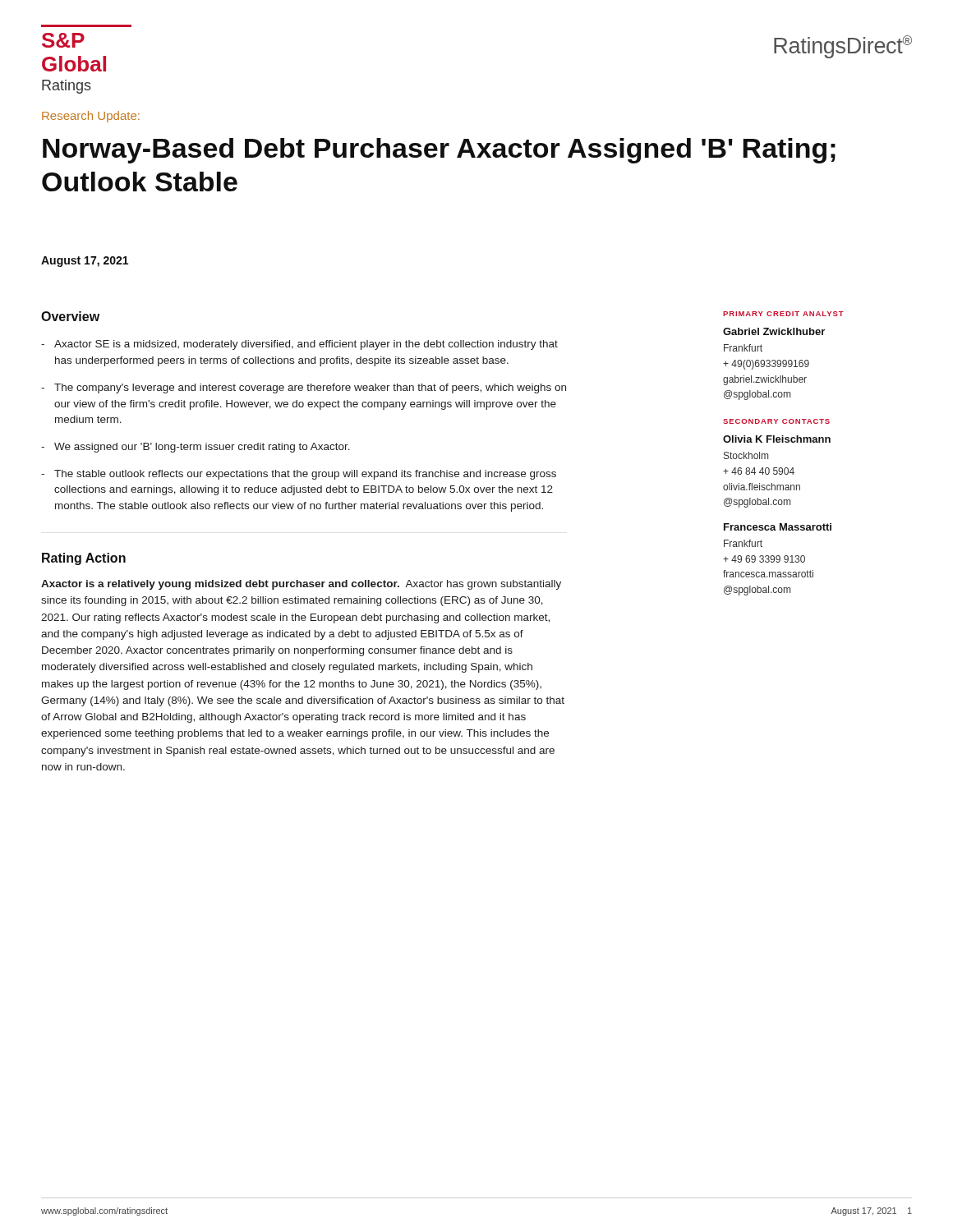Image resolution: width=953 pixels, height=1232 pixels.
Task: Select the list item that says "- We assigned our"
Action: click(x=196, y=447)
